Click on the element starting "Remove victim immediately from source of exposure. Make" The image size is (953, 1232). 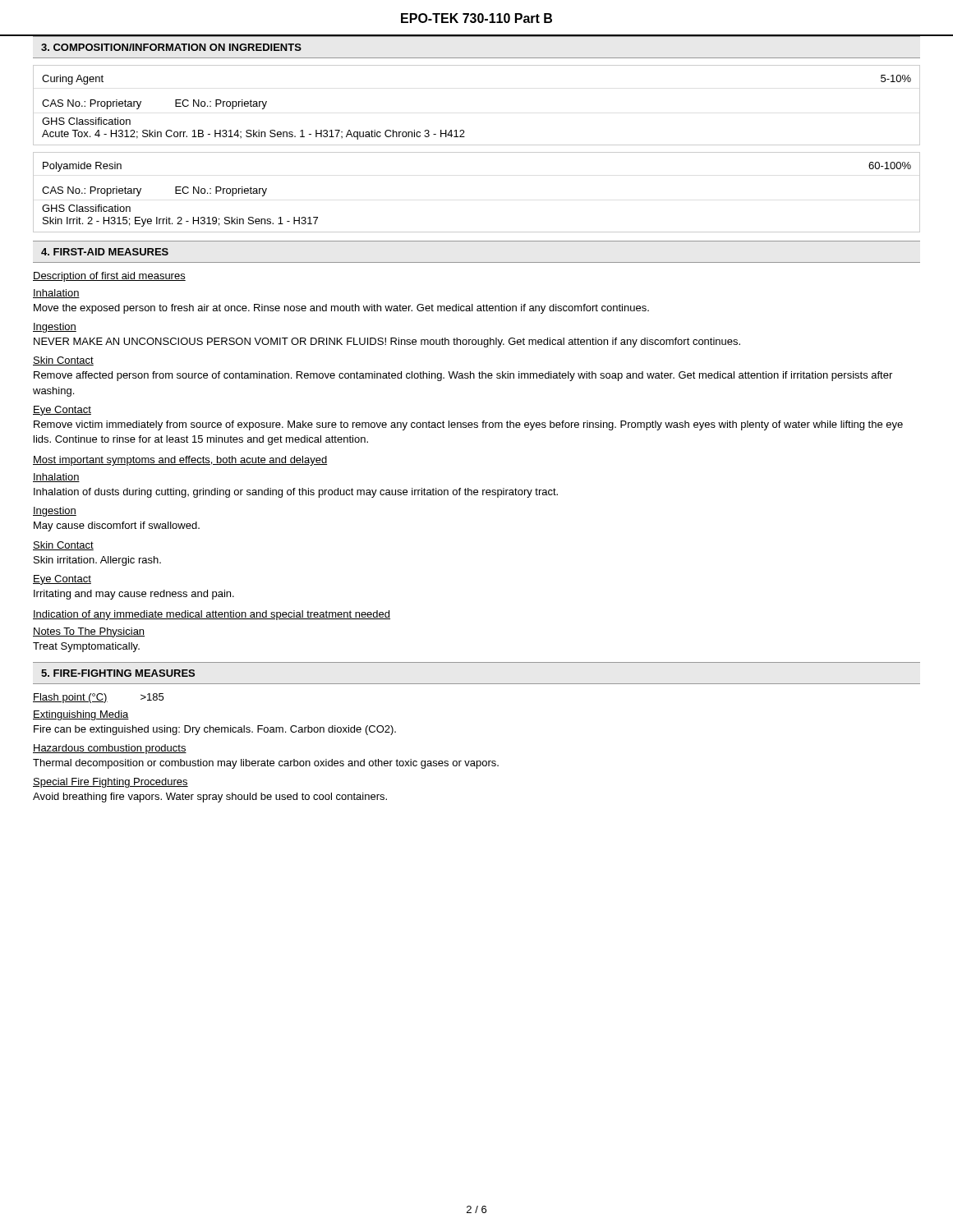[x=468, y=432]
